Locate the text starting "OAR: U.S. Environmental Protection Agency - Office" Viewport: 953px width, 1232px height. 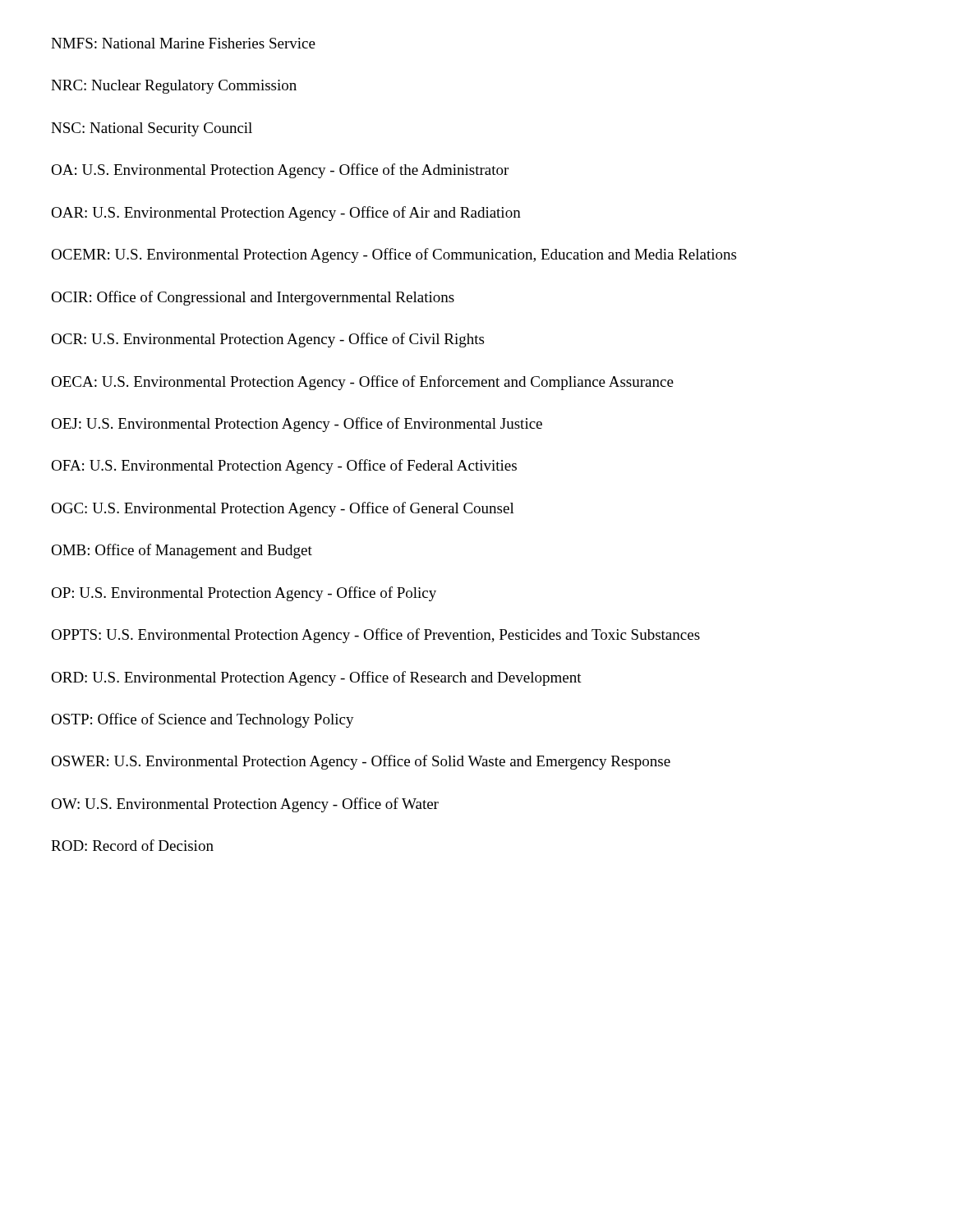click(x=286, y=212)
